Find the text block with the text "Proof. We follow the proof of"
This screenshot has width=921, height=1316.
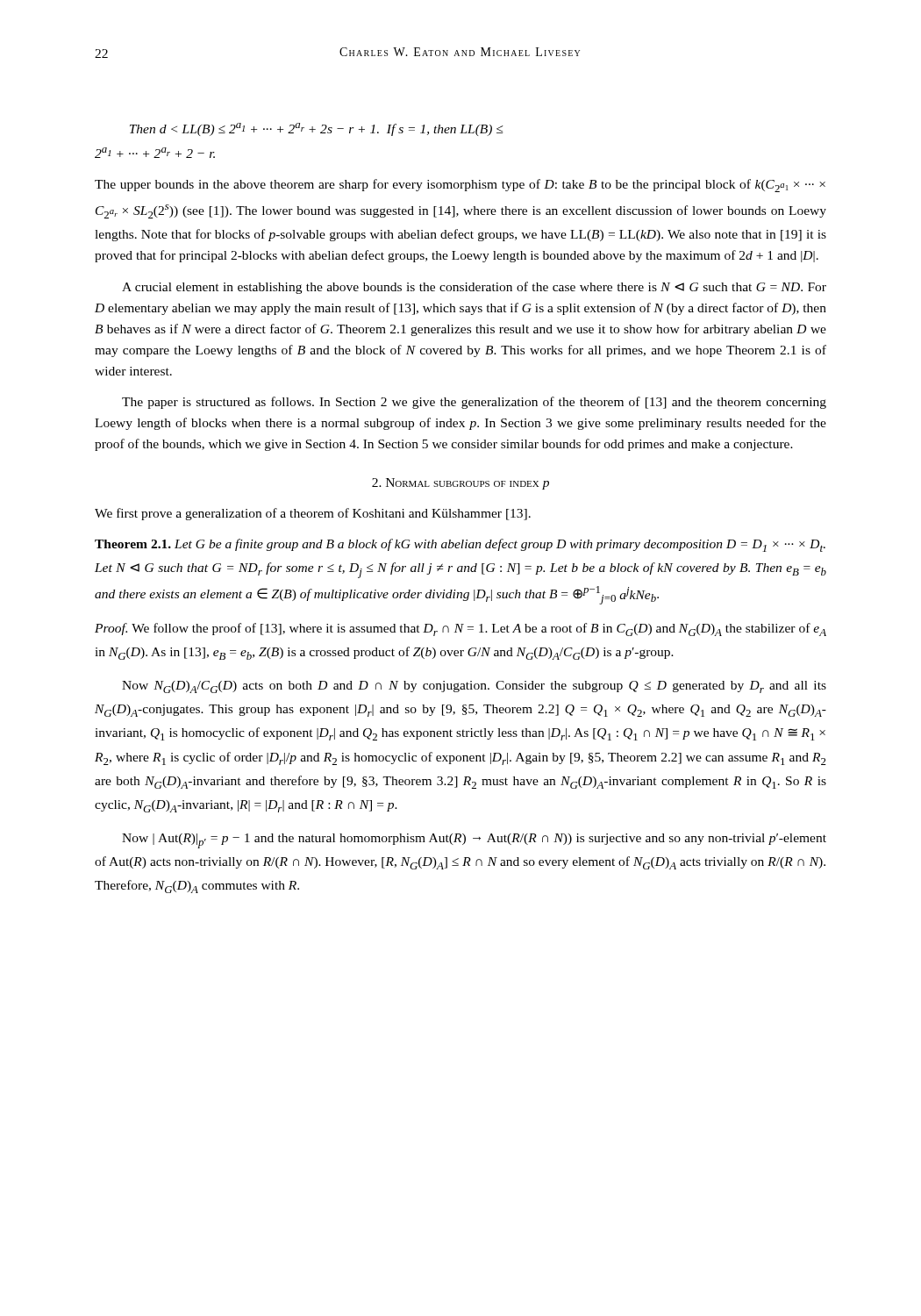460,641
